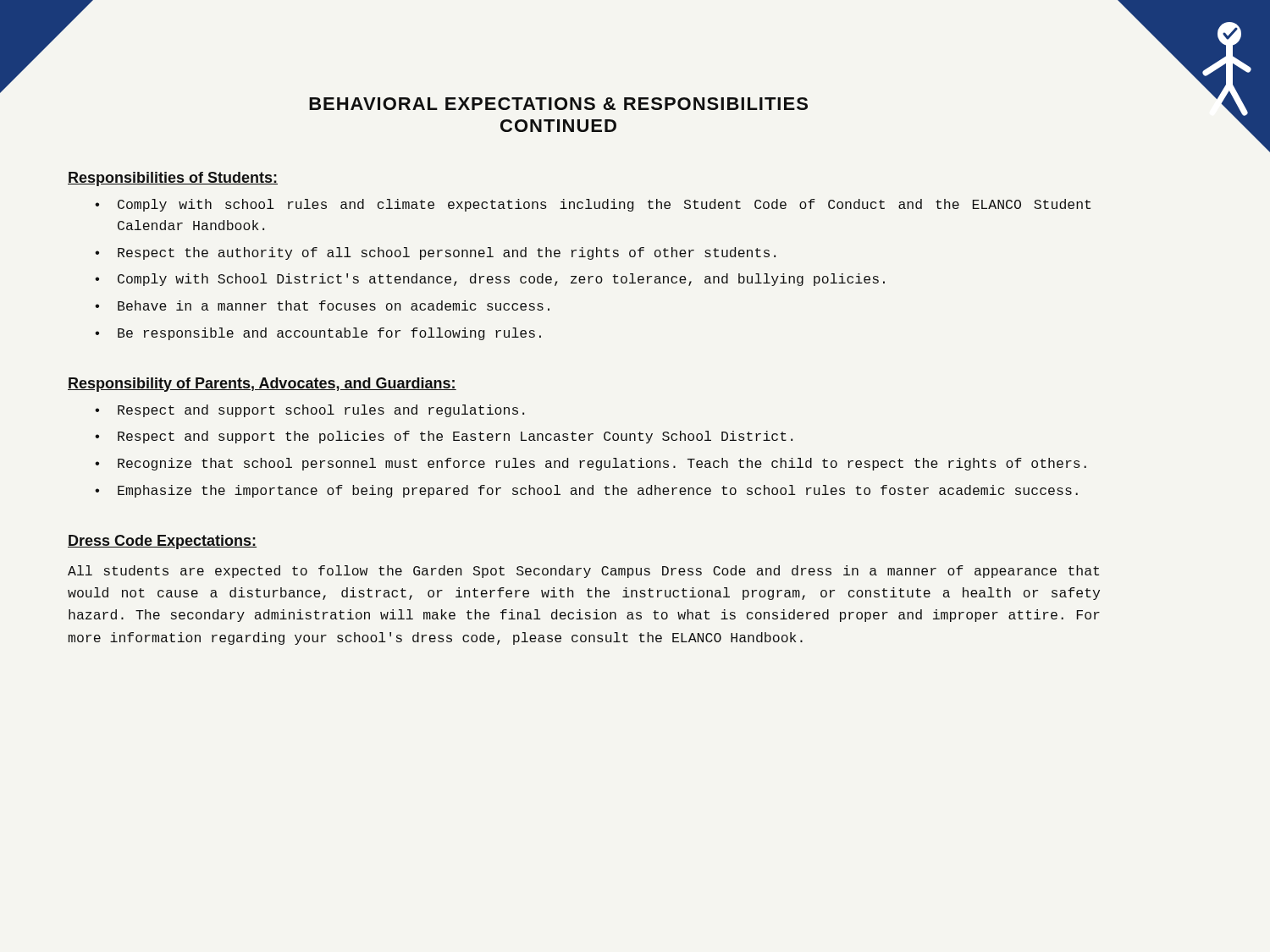Click on the list item that reads "• Emphasize the importance of"

597,492
